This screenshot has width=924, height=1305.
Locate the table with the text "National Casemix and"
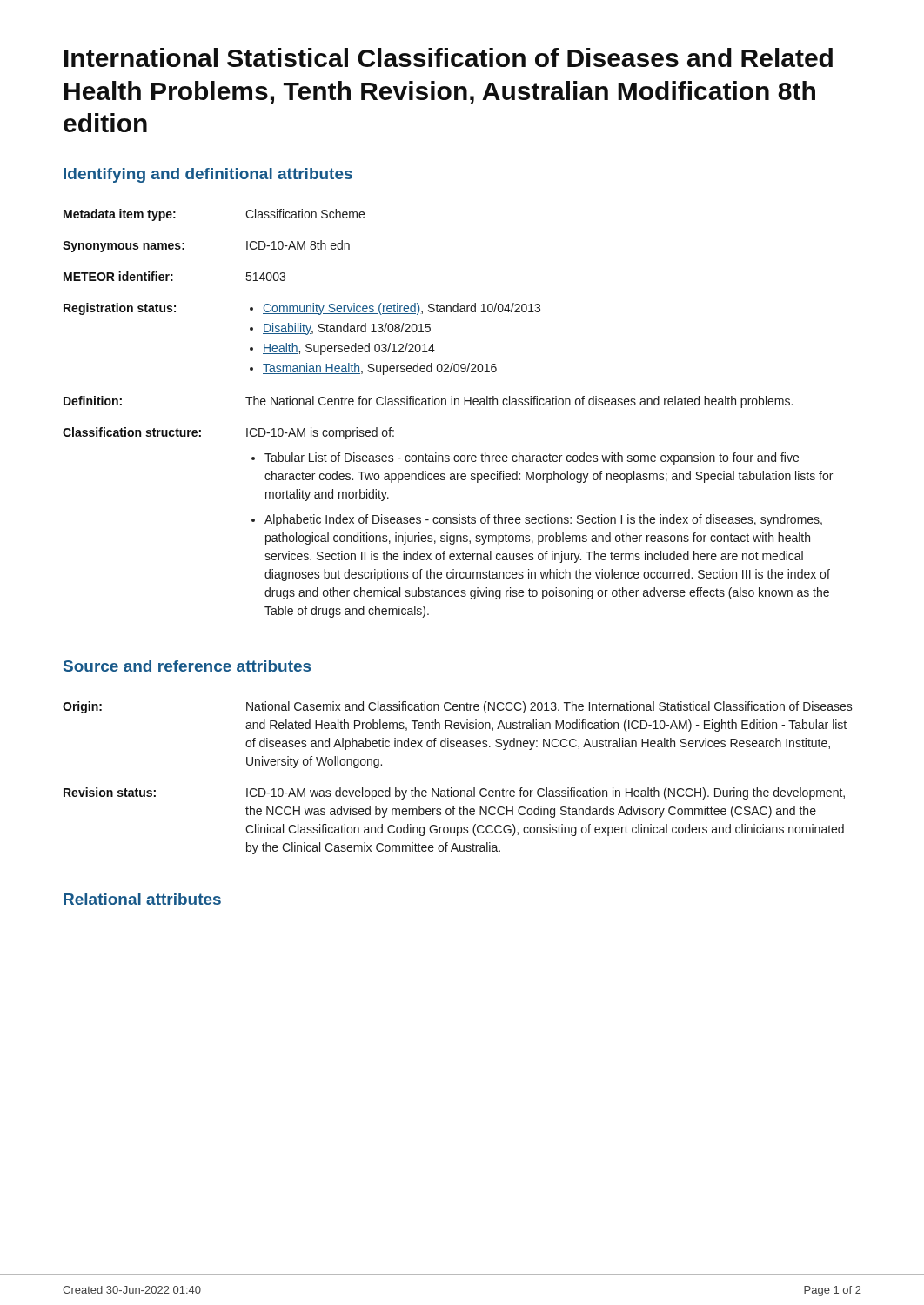pos(462,779)
